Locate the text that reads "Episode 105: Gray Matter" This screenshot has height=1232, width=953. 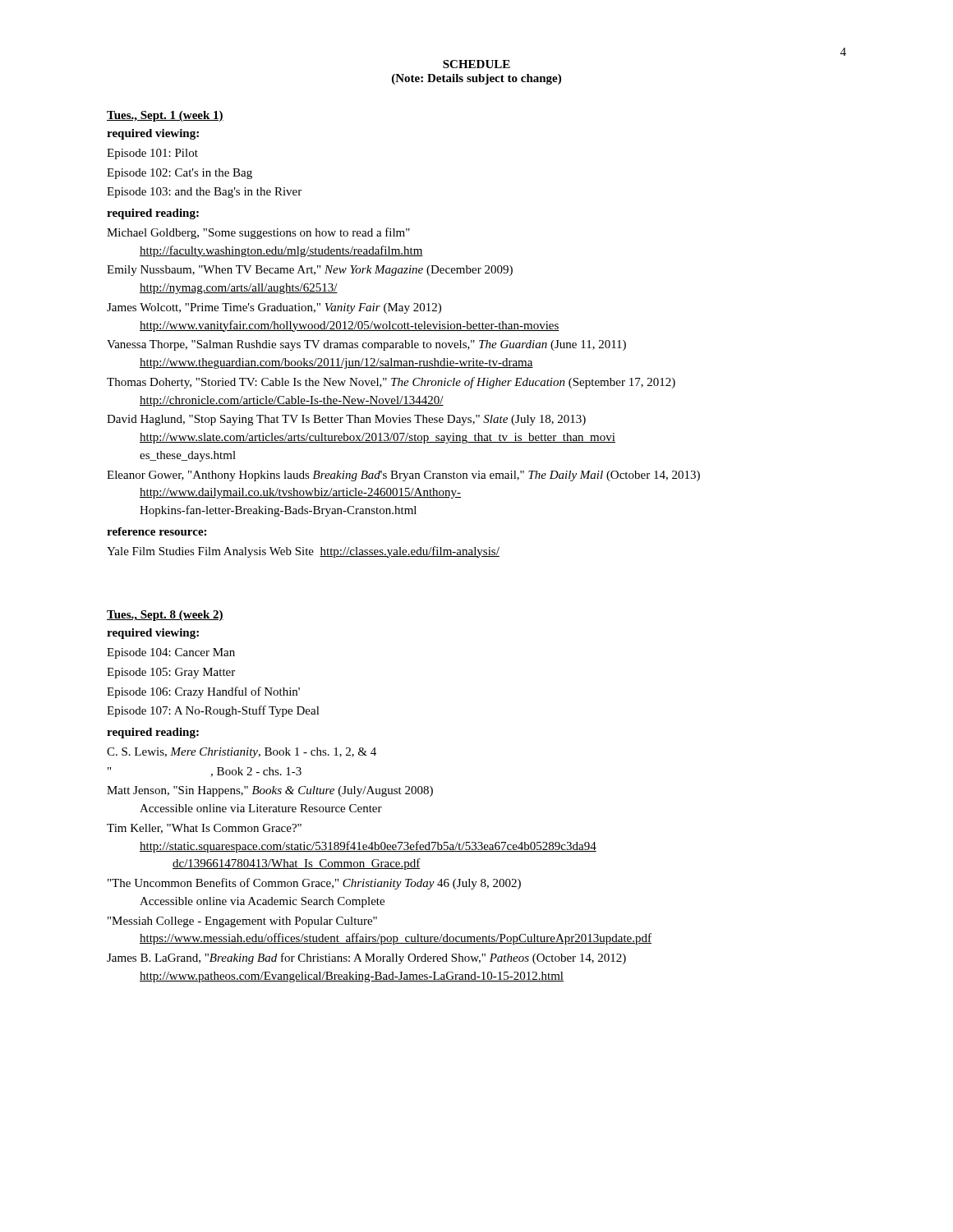(171, 672)
